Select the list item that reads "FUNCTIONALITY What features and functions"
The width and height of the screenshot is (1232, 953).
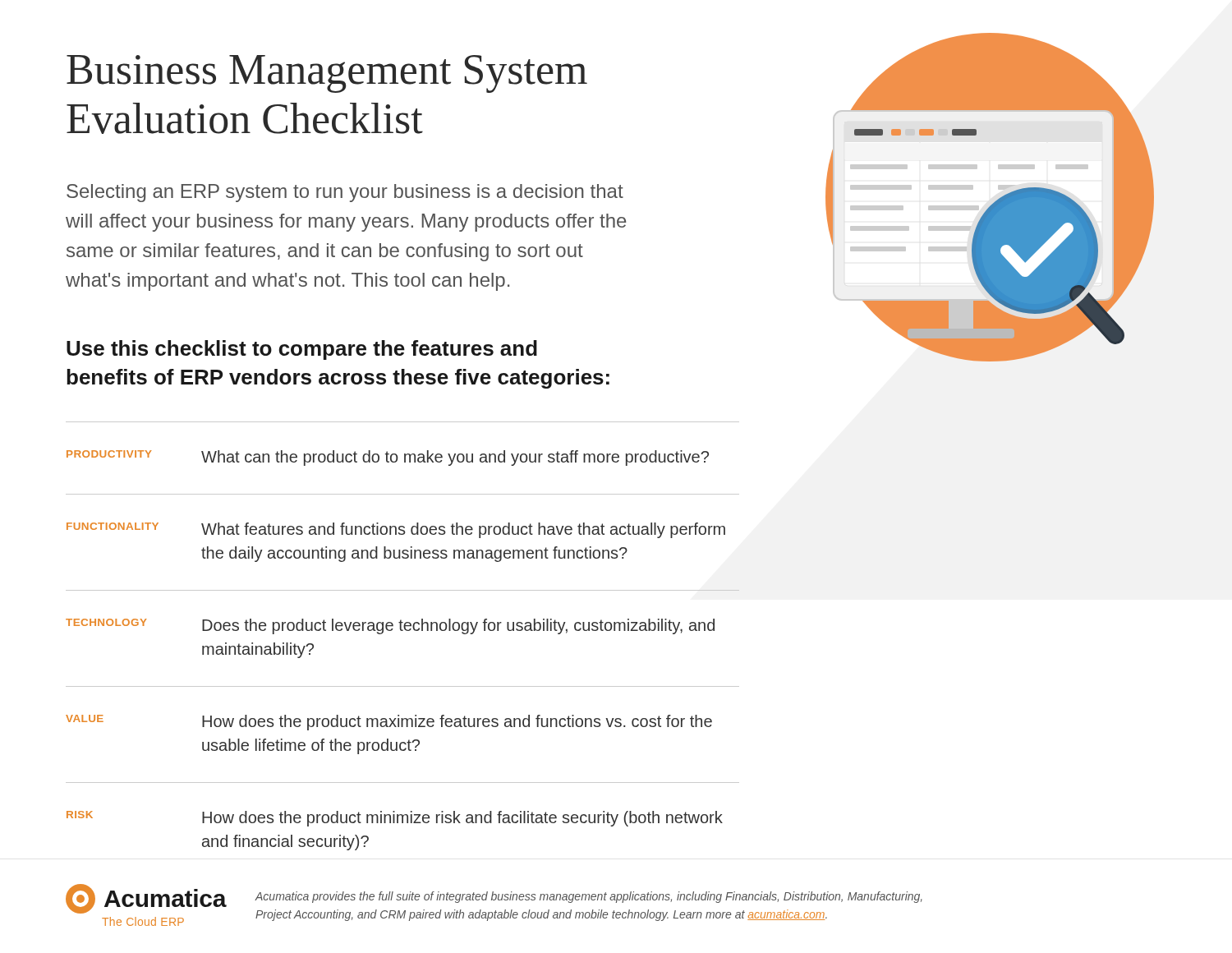click(402, 541)
